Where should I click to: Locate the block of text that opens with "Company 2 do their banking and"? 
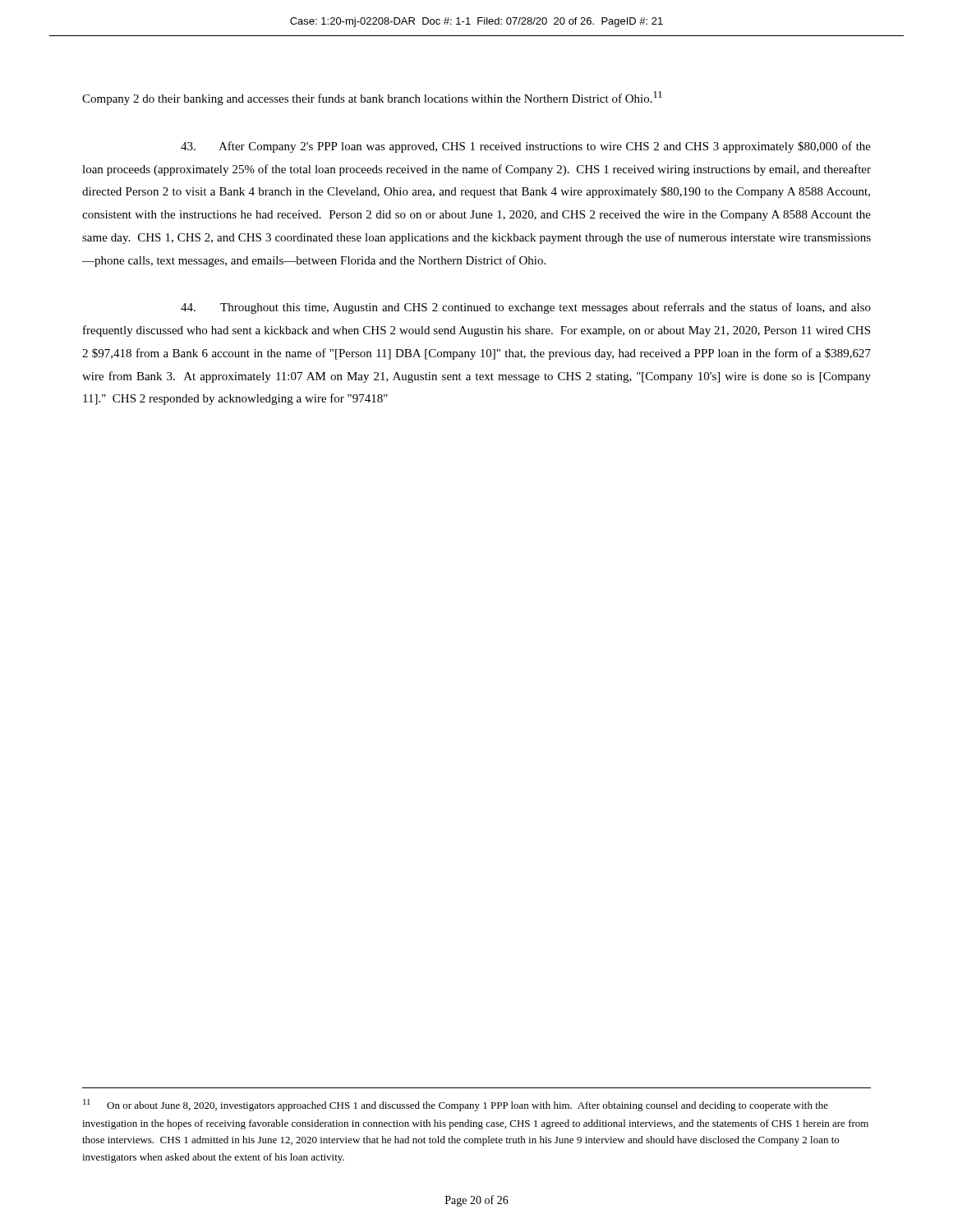click(372, 97)
